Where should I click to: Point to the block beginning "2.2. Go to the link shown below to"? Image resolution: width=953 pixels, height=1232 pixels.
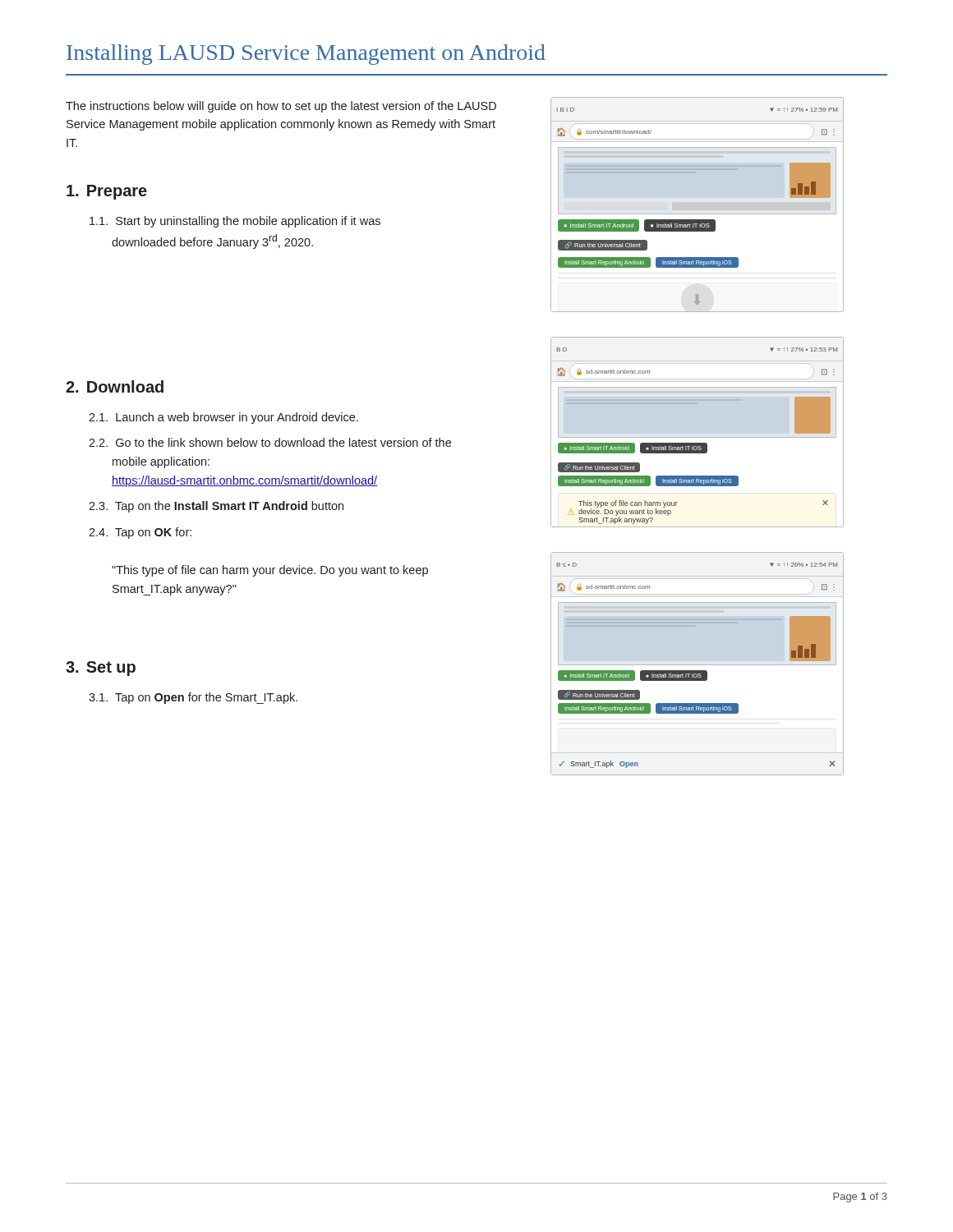tap(270, 442)
